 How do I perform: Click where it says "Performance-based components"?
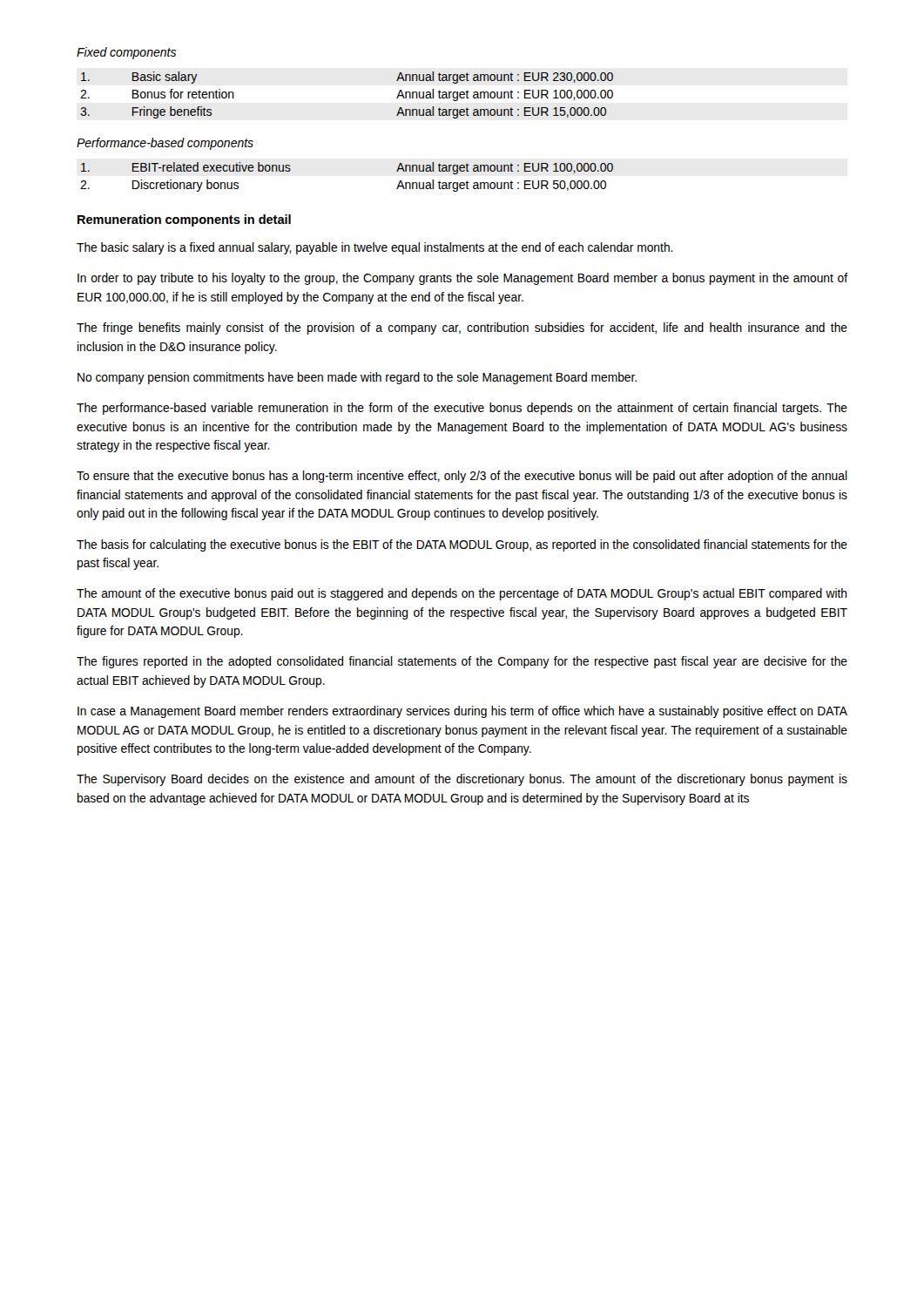[165, 143]
